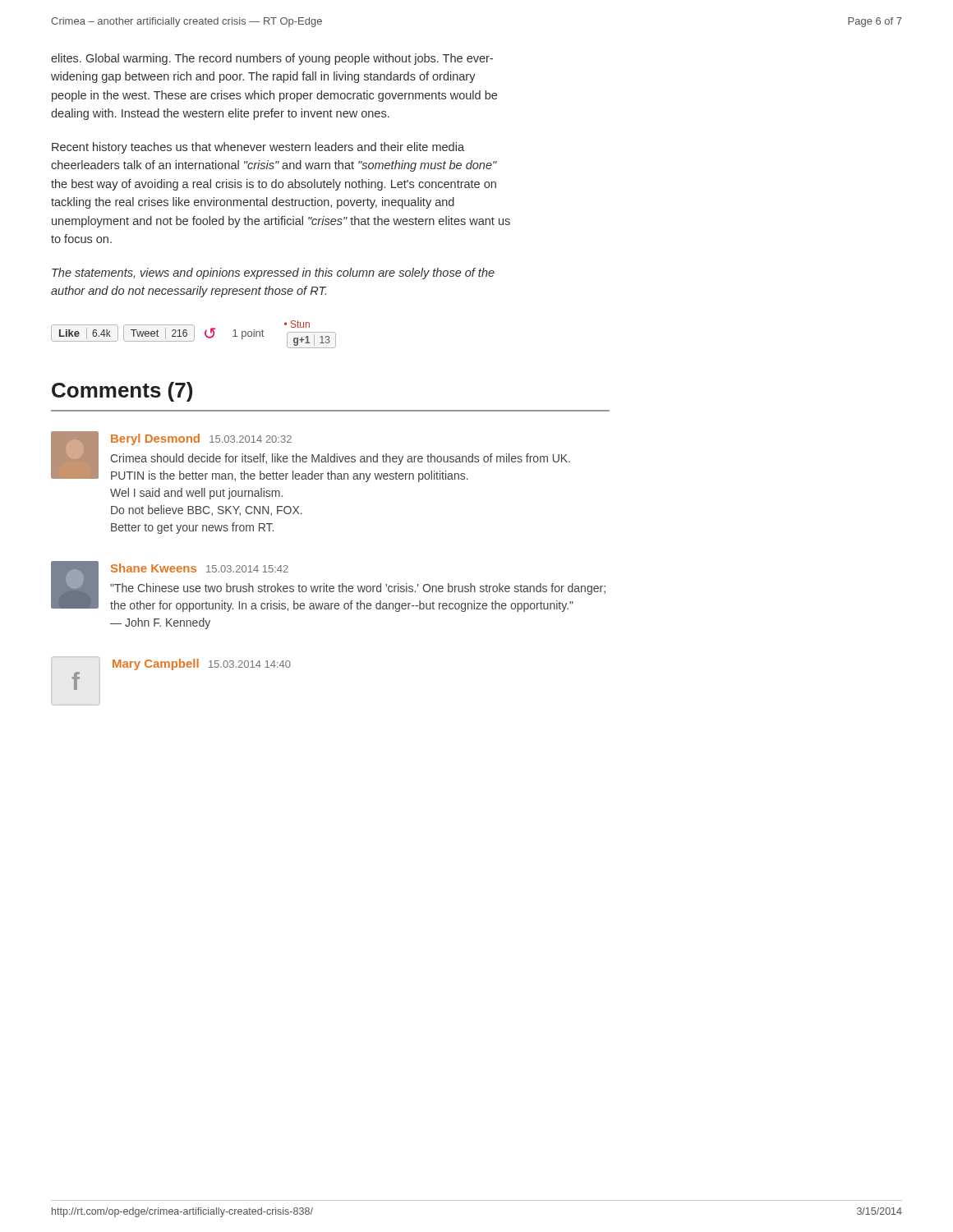Locate the block of text that opens with "Beryl Desmond 15.03.2014 20:32 Crimea"
The height and width of the screenshot is (1232, 953).
330,484
